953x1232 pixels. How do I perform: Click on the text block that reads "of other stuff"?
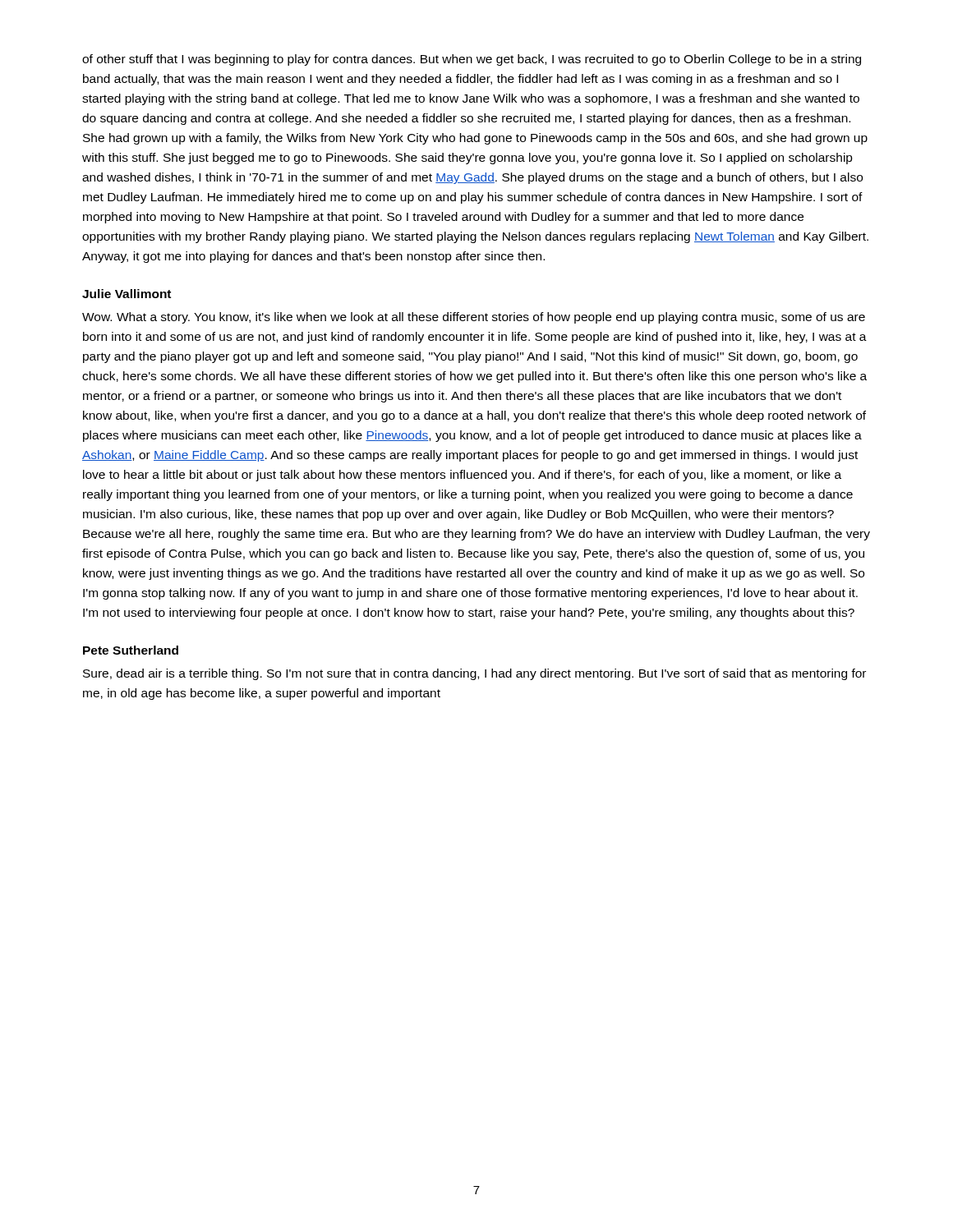point(476,158)
